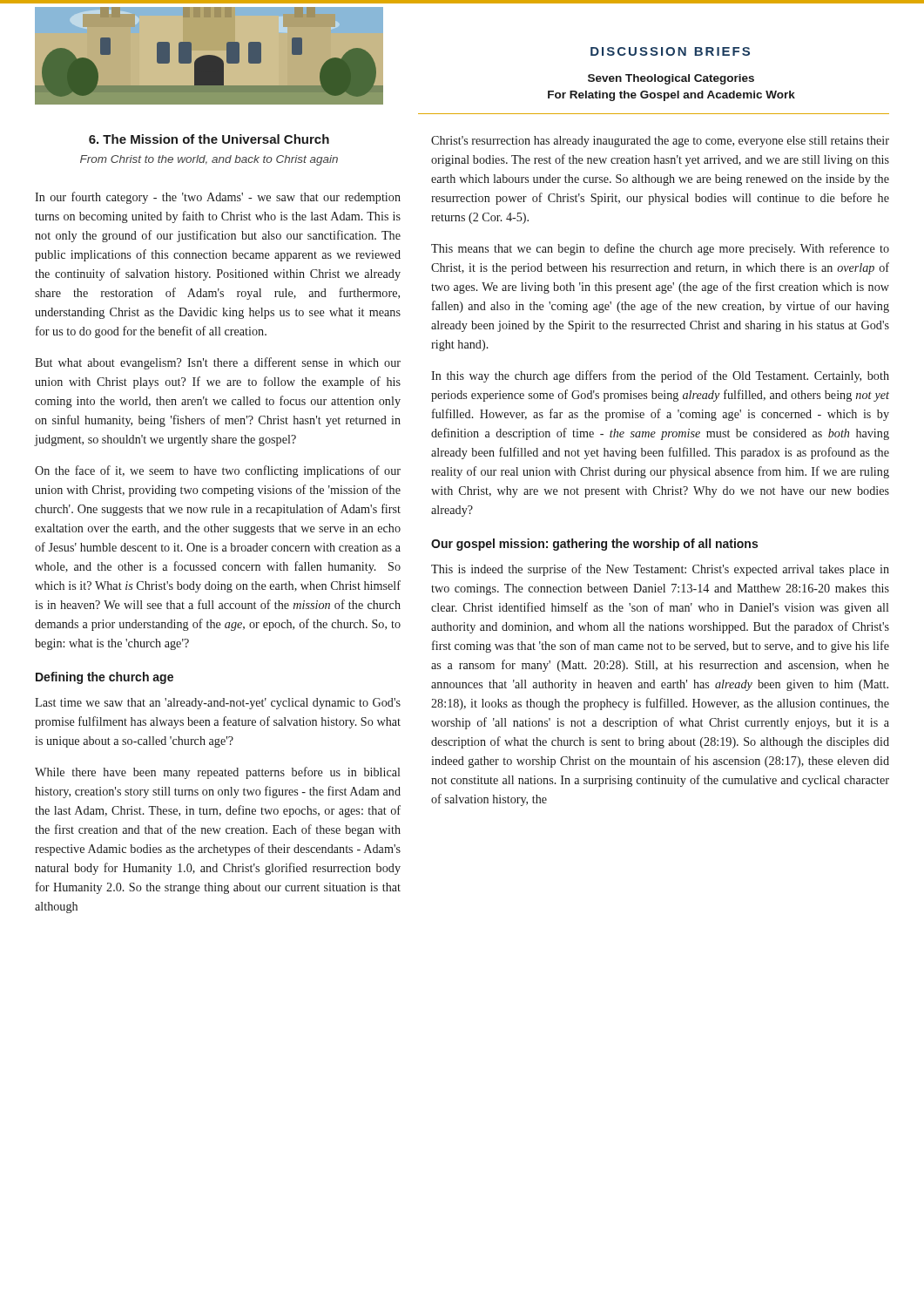
Task: Point to the block beginning "Christ's resurrection has already inaugurated the age"
Action: pyautogui.click(x=660, y=179)
